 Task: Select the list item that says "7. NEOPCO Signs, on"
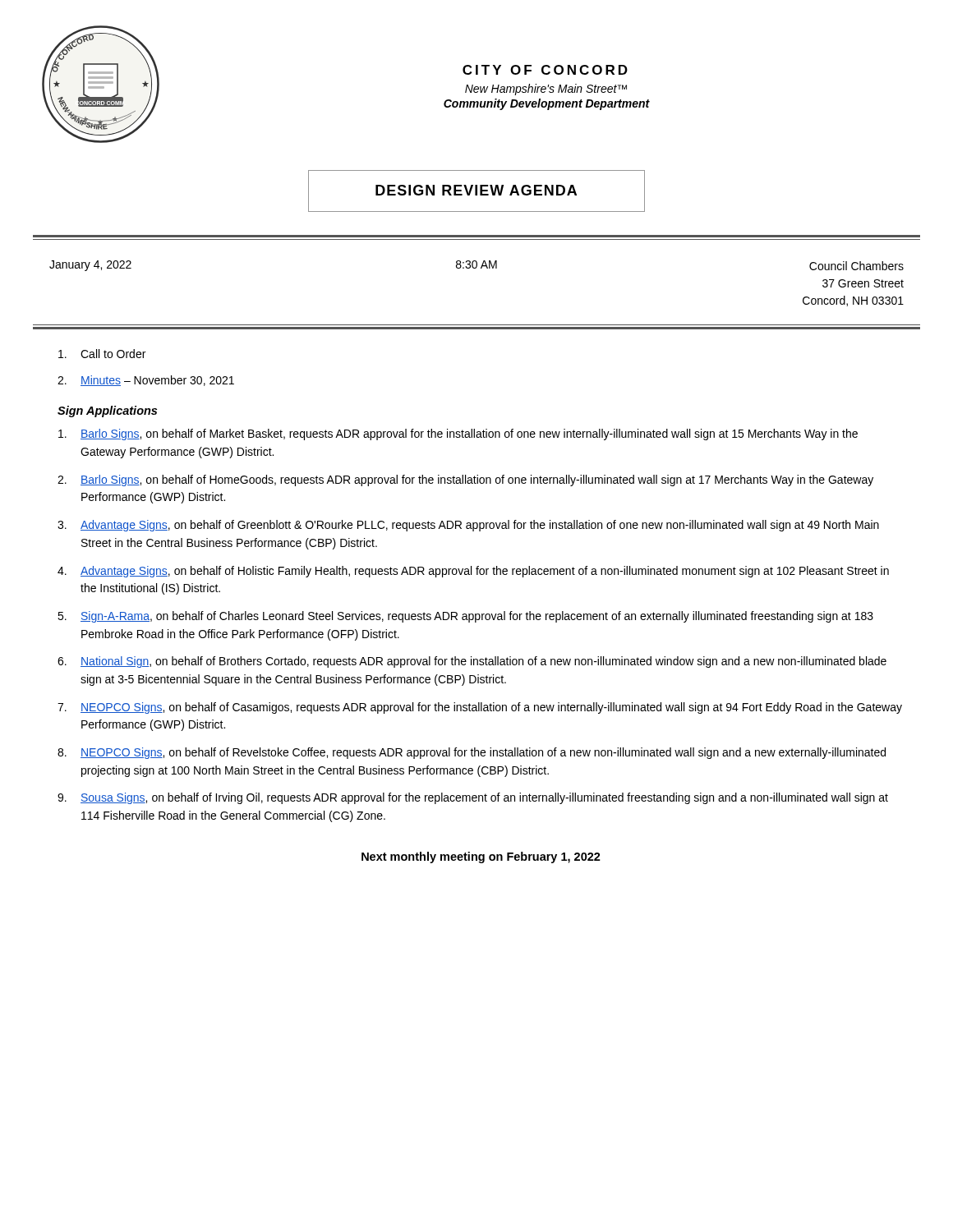pos(481,716)
